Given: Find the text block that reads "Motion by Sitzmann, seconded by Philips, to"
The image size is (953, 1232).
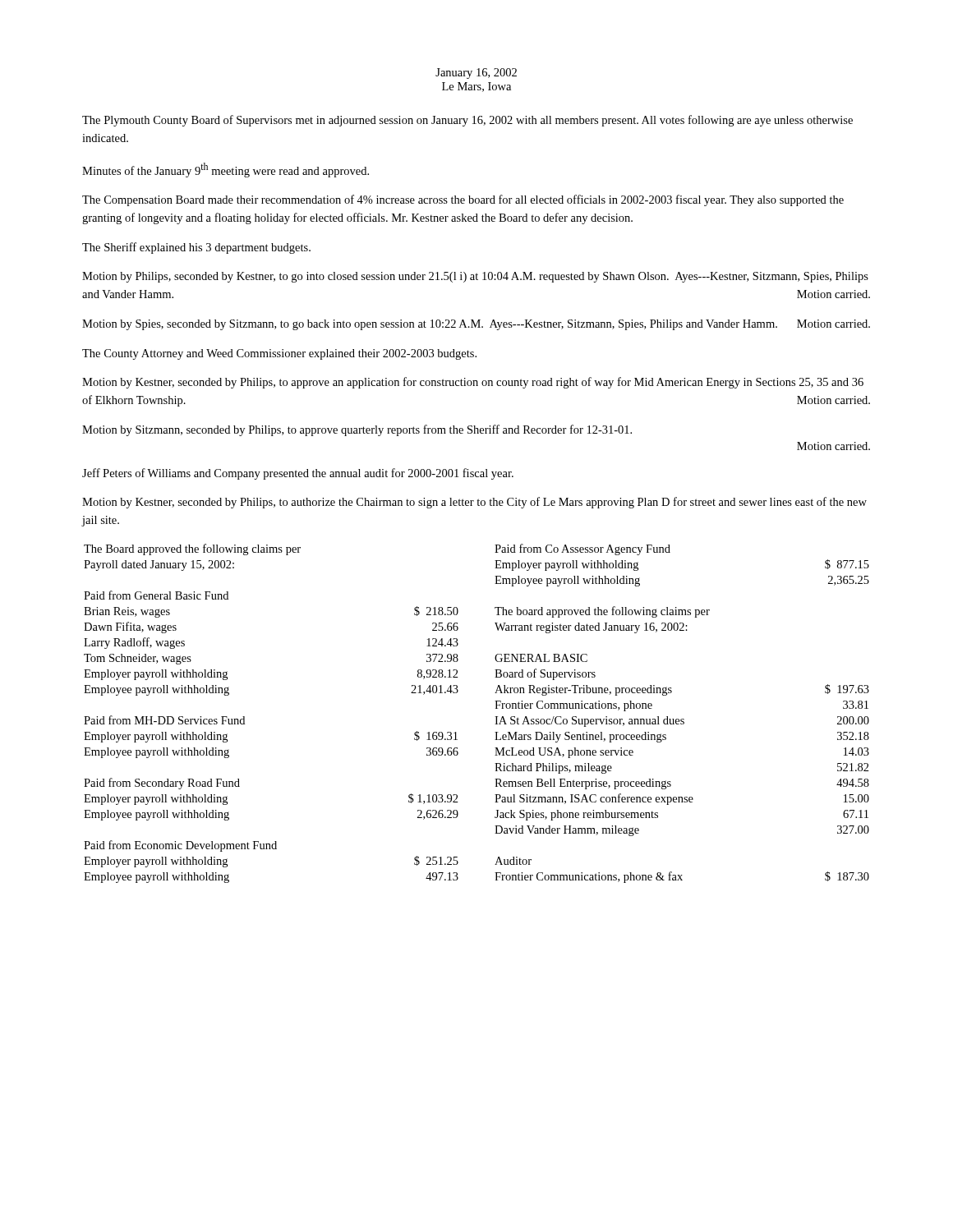Looking at the screenshot, I should click(357, 429).
